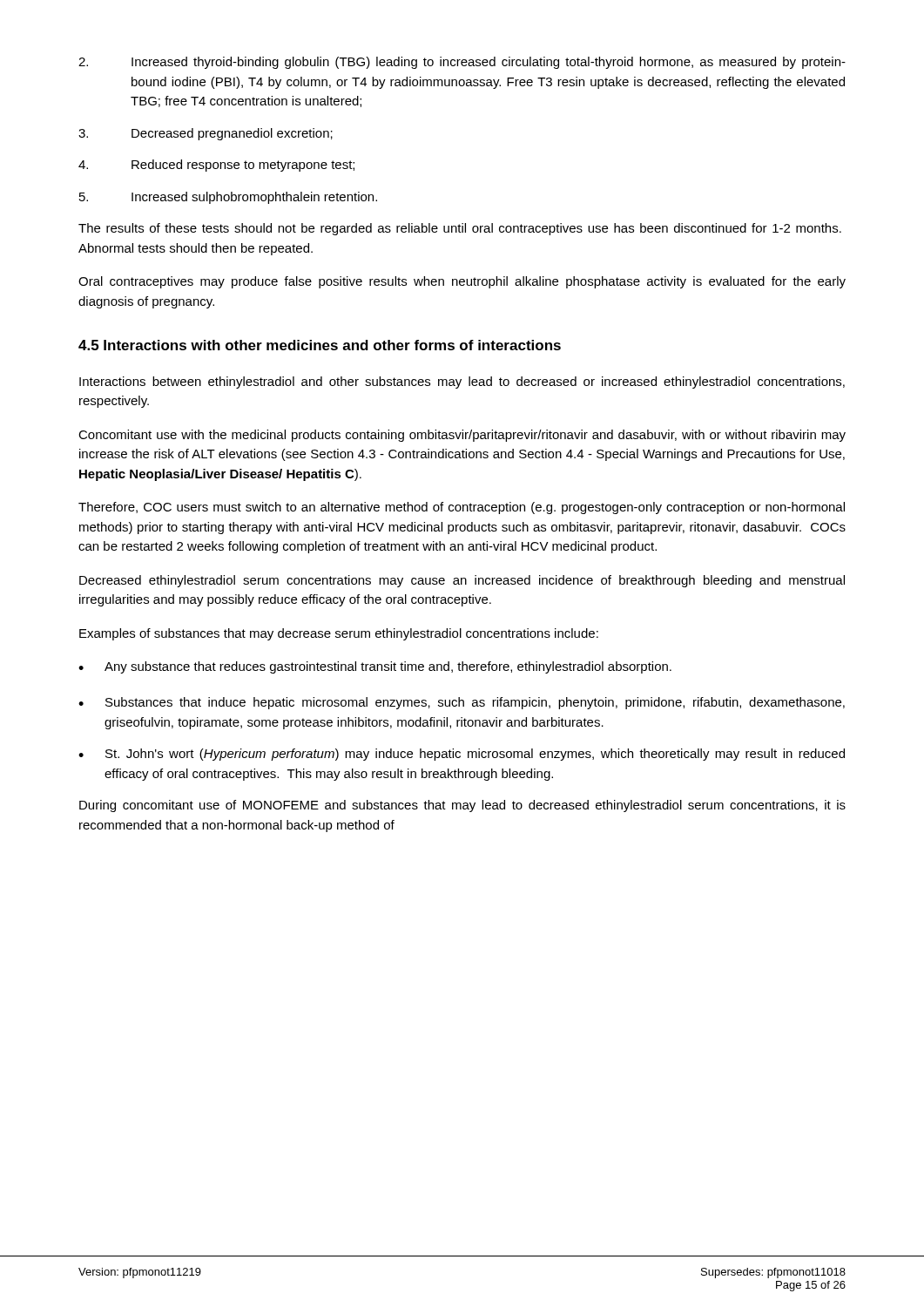Find the text block starting "Interactions between ethinylestradiol and other substances may lead"
The width and height of the screenshot is (924, 1307).
pos(462,391)
